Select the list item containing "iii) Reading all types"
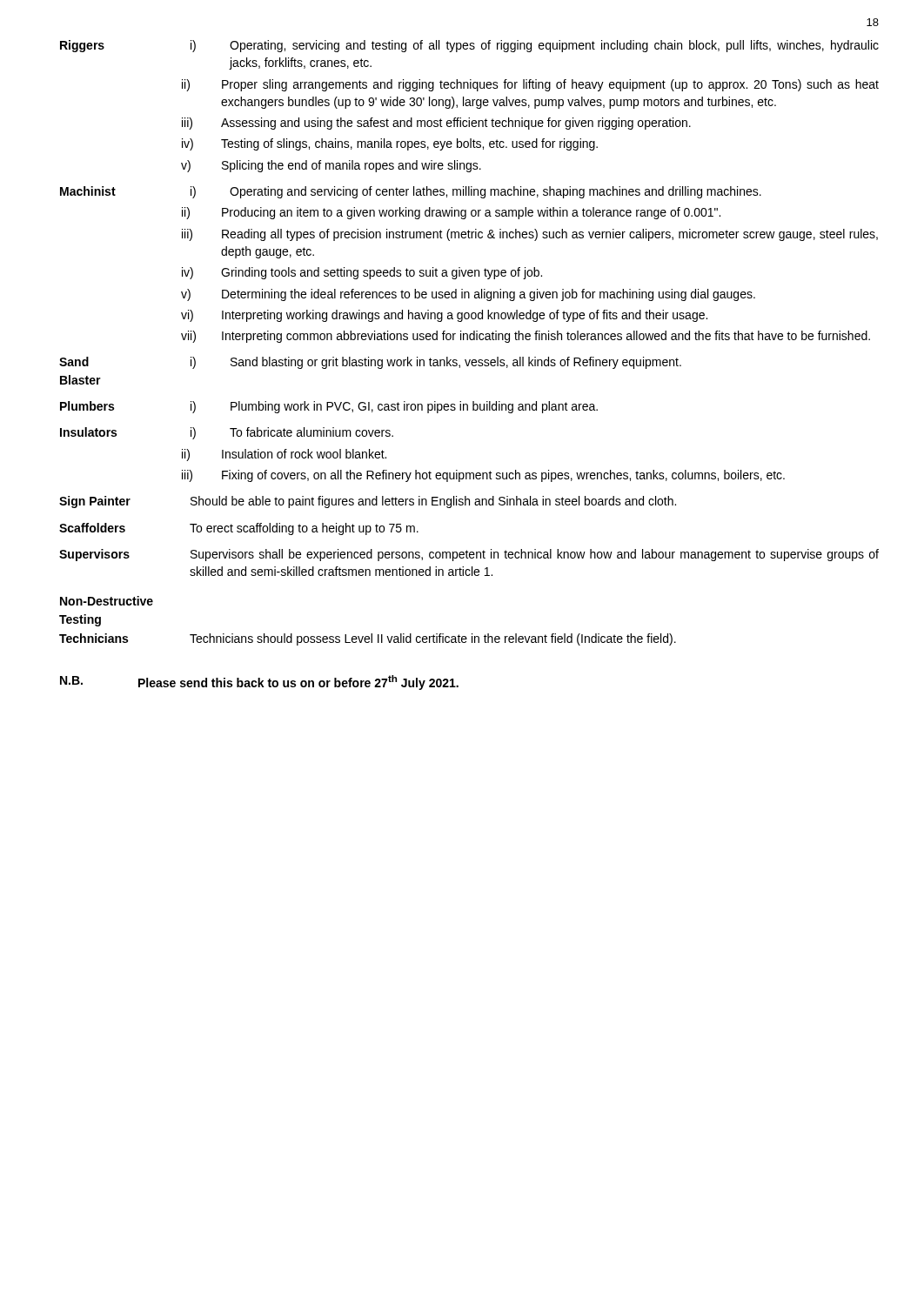Screen dimensions: 1305x924 pos(469,243)
